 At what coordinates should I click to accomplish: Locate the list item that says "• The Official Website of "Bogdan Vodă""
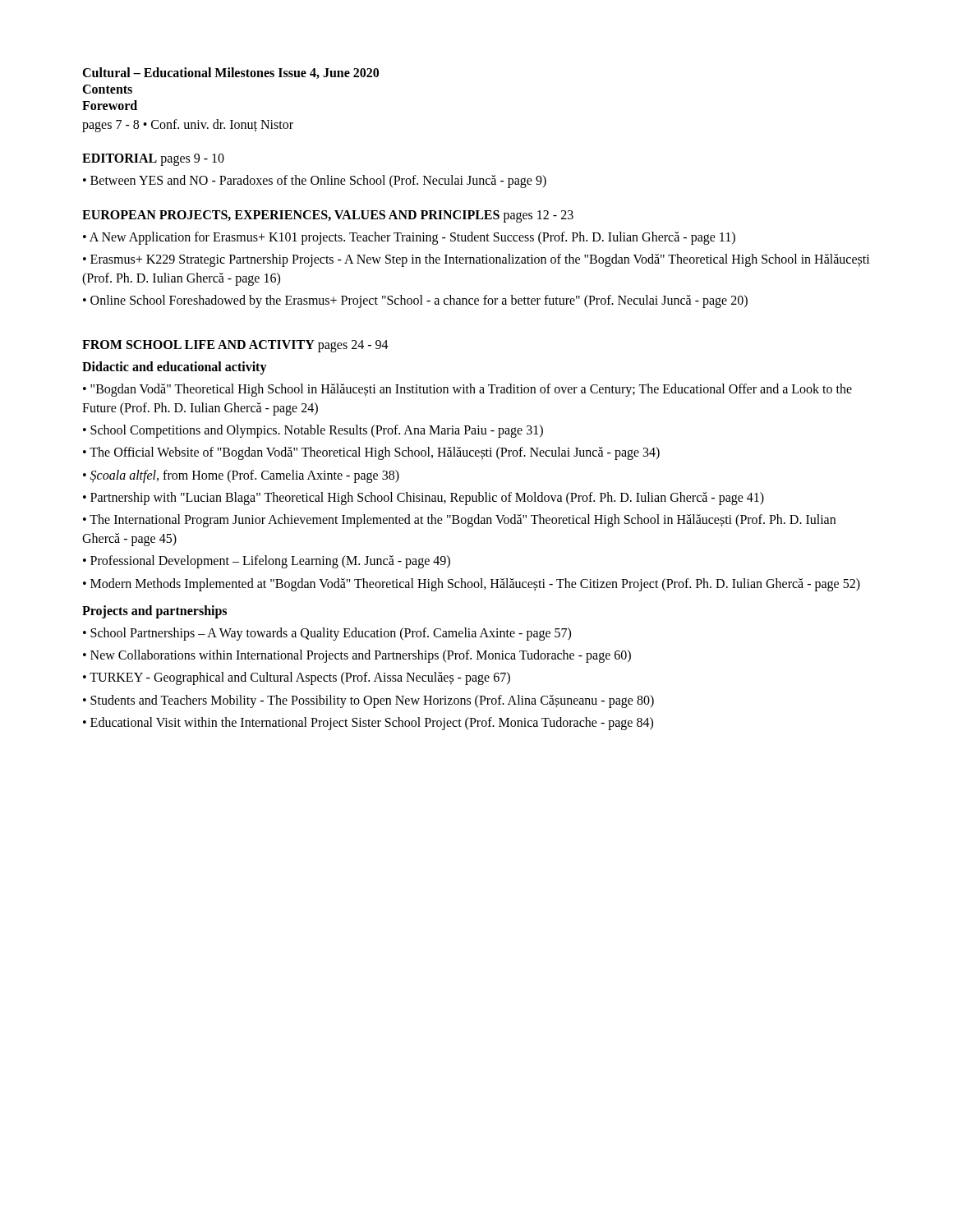[476, 453]
